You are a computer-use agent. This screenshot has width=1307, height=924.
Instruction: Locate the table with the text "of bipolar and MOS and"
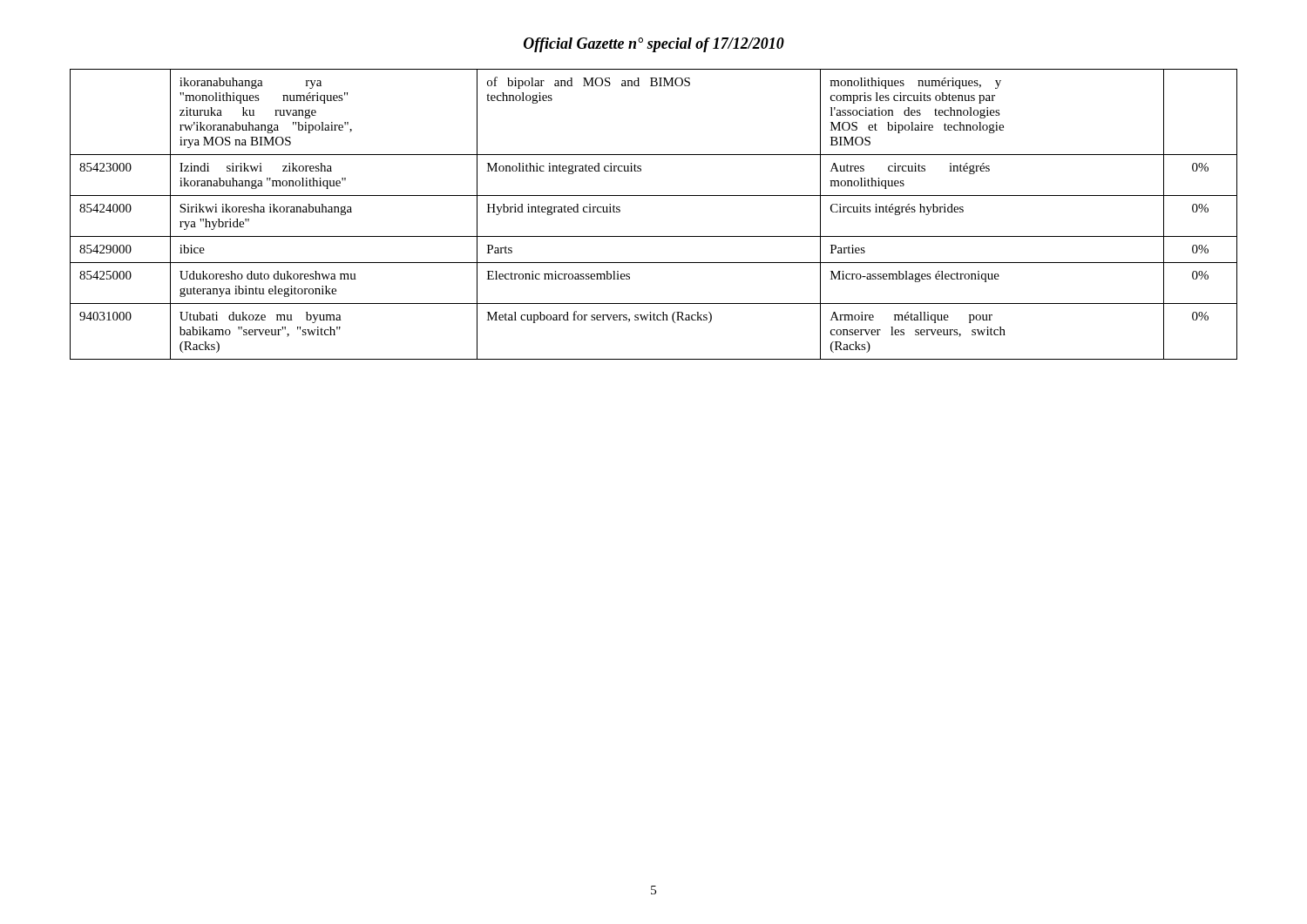tap(654, 214)
